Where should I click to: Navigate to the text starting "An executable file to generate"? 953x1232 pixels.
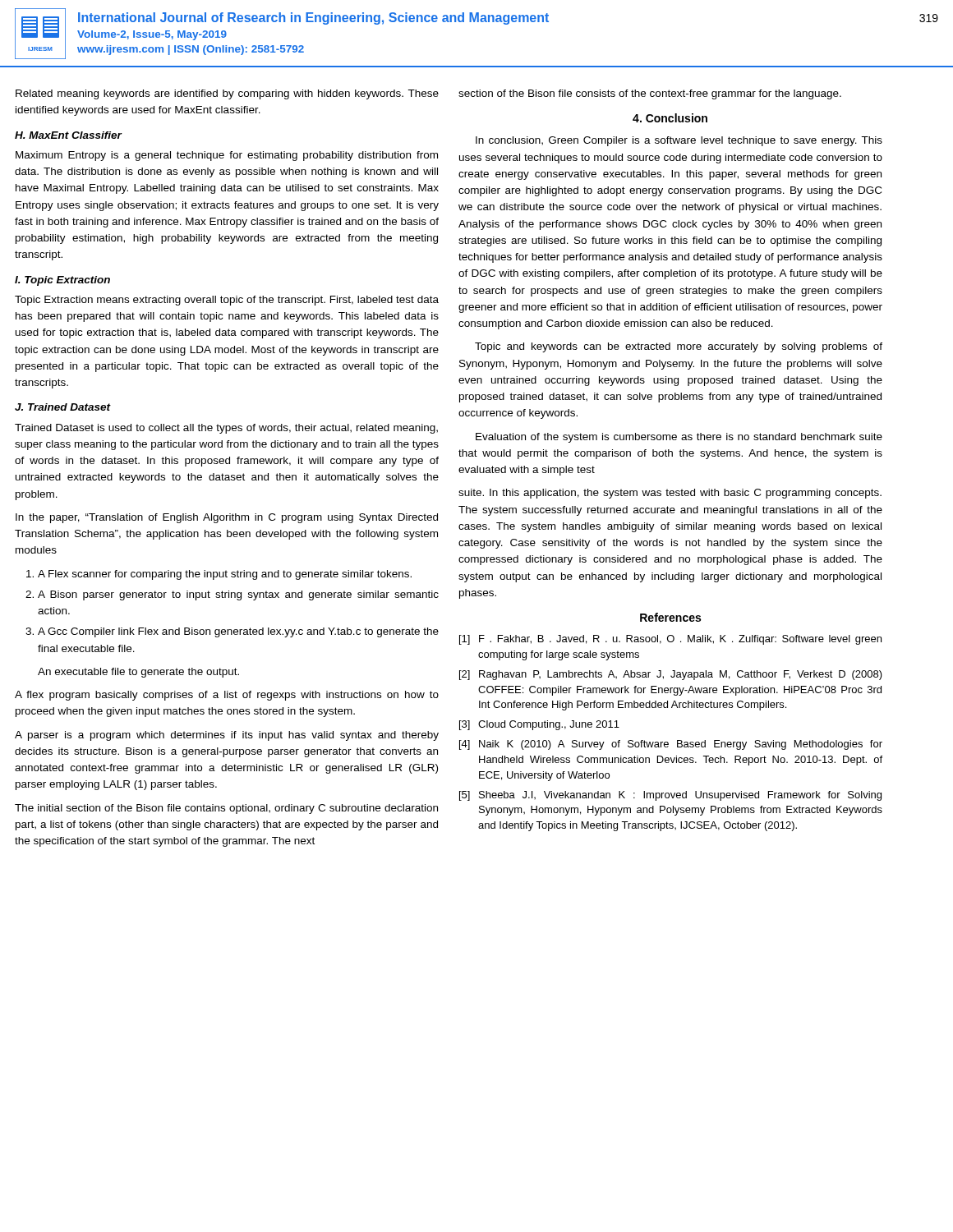(139, 671)
